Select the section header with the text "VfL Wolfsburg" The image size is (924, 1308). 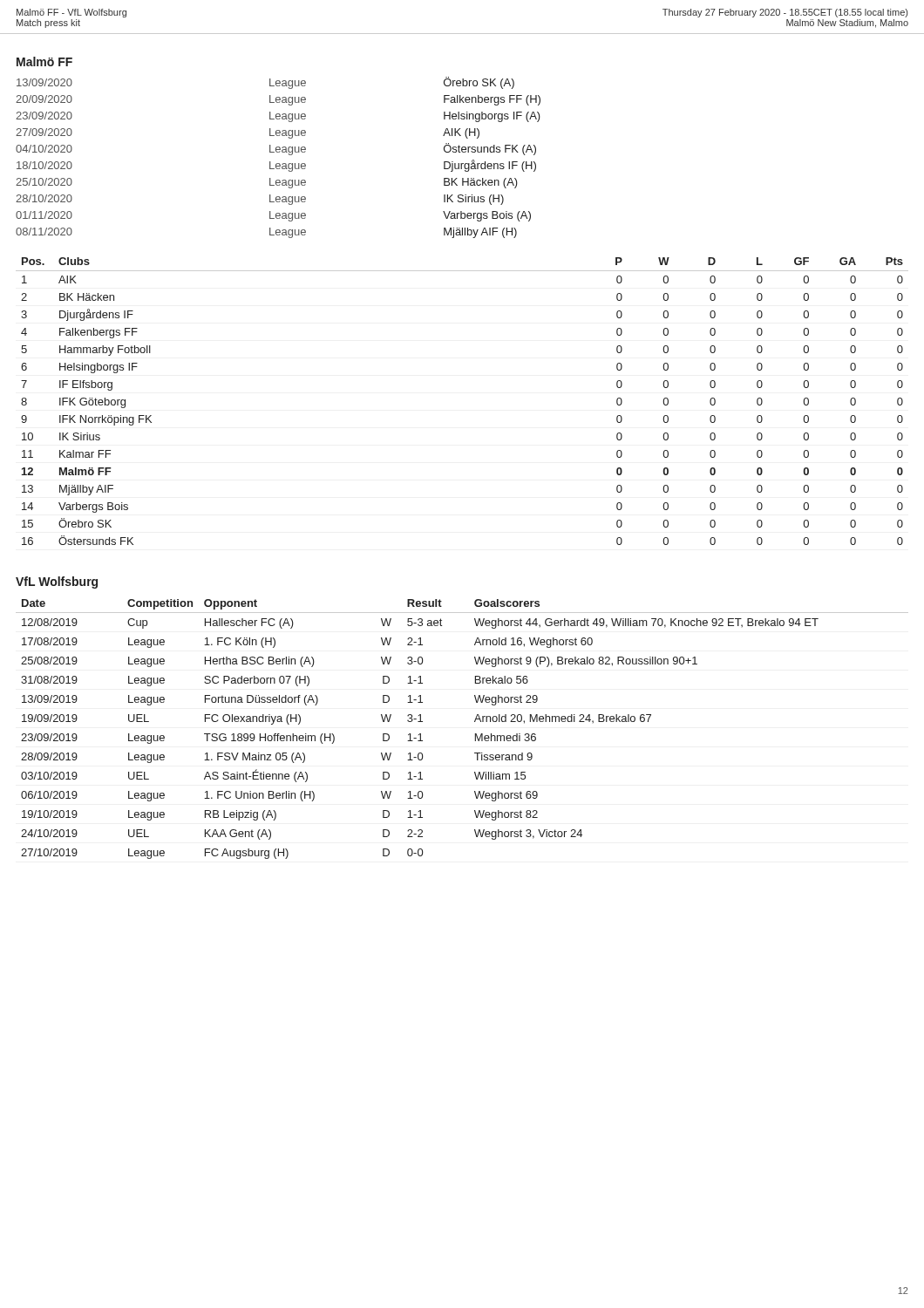click(57, 582)
